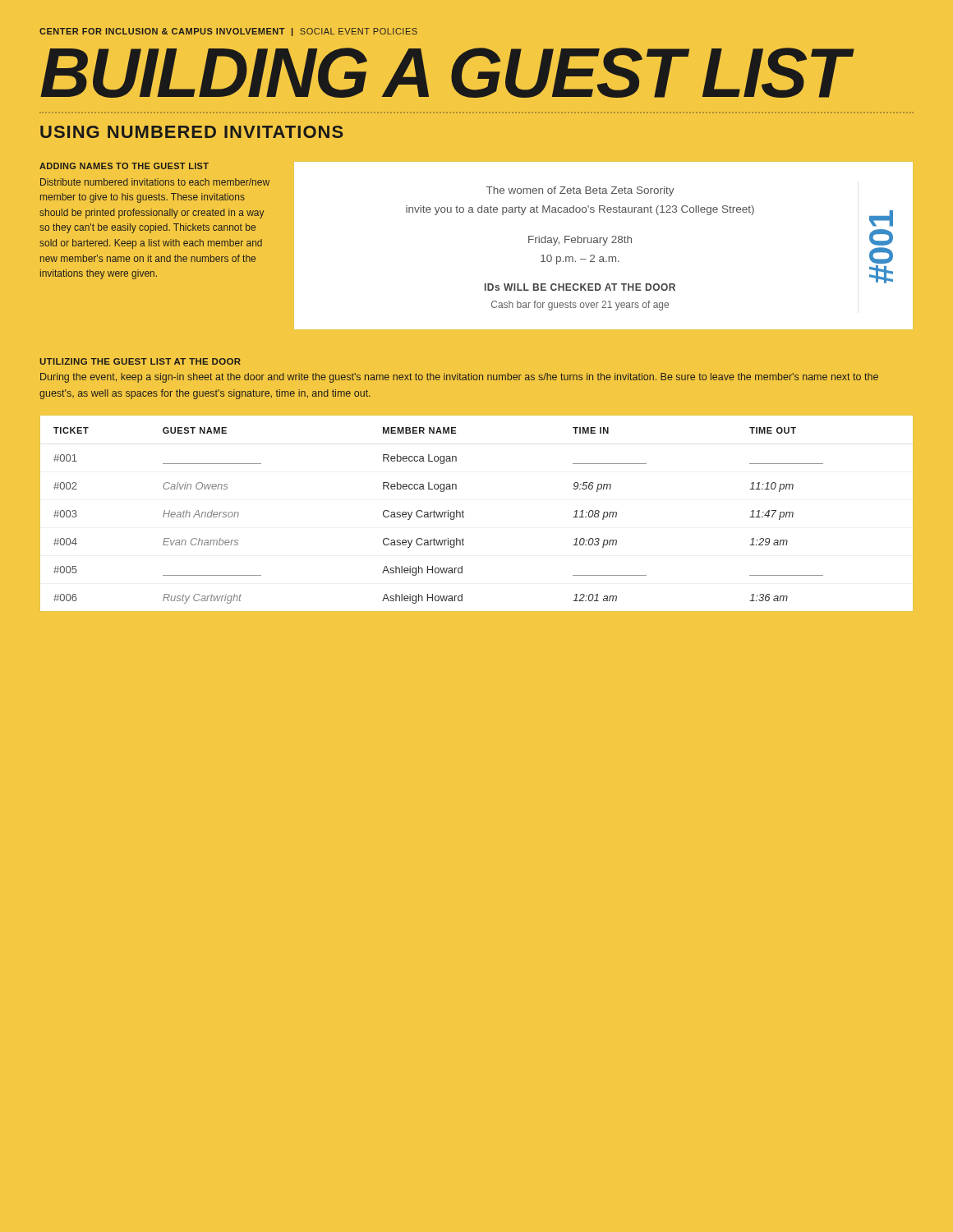Locate the table with the text "Casey Cartwright"

[x=476, y=513]
